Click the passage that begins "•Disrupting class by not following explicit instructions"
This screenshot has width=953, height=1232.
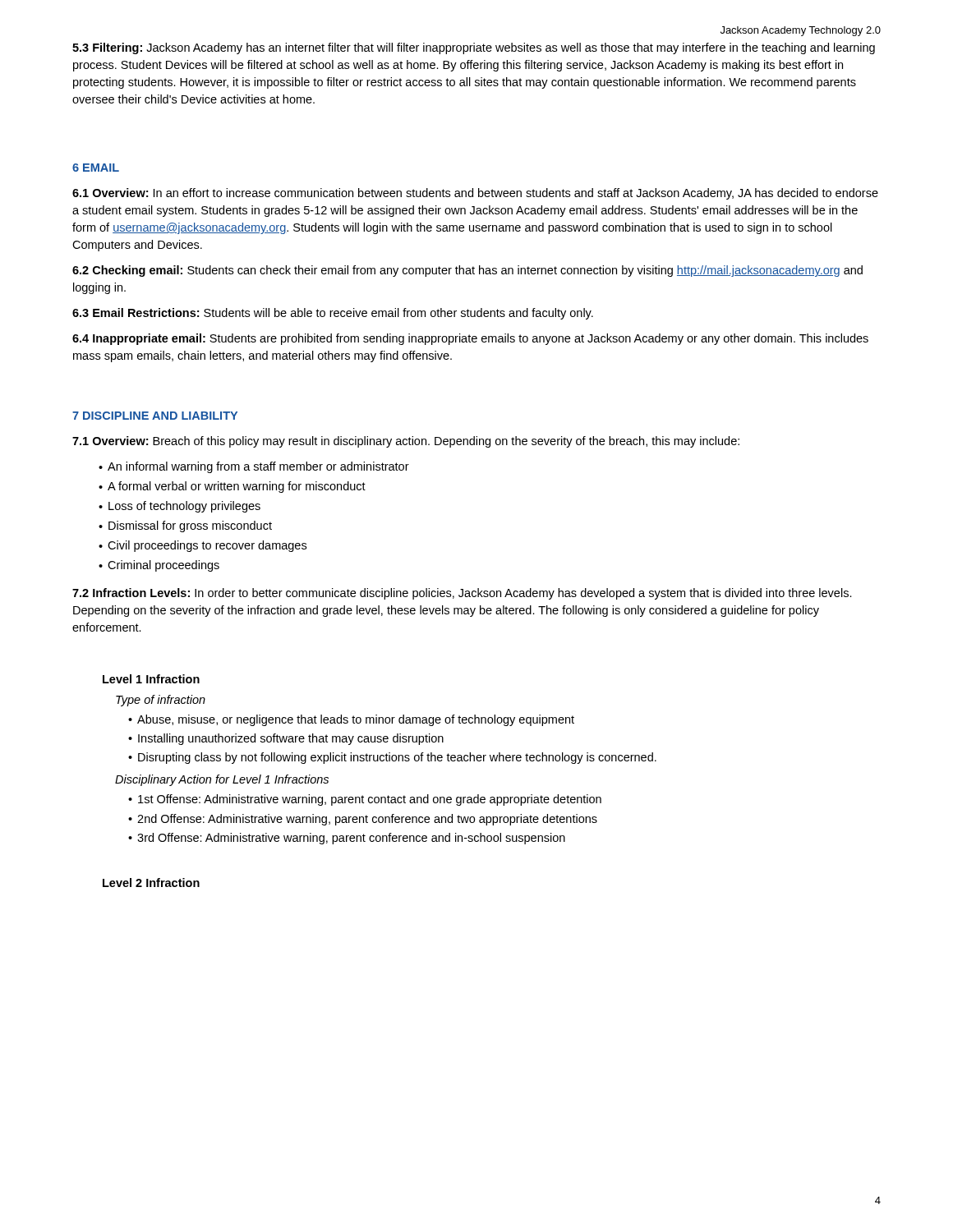(x=393, y=758)
